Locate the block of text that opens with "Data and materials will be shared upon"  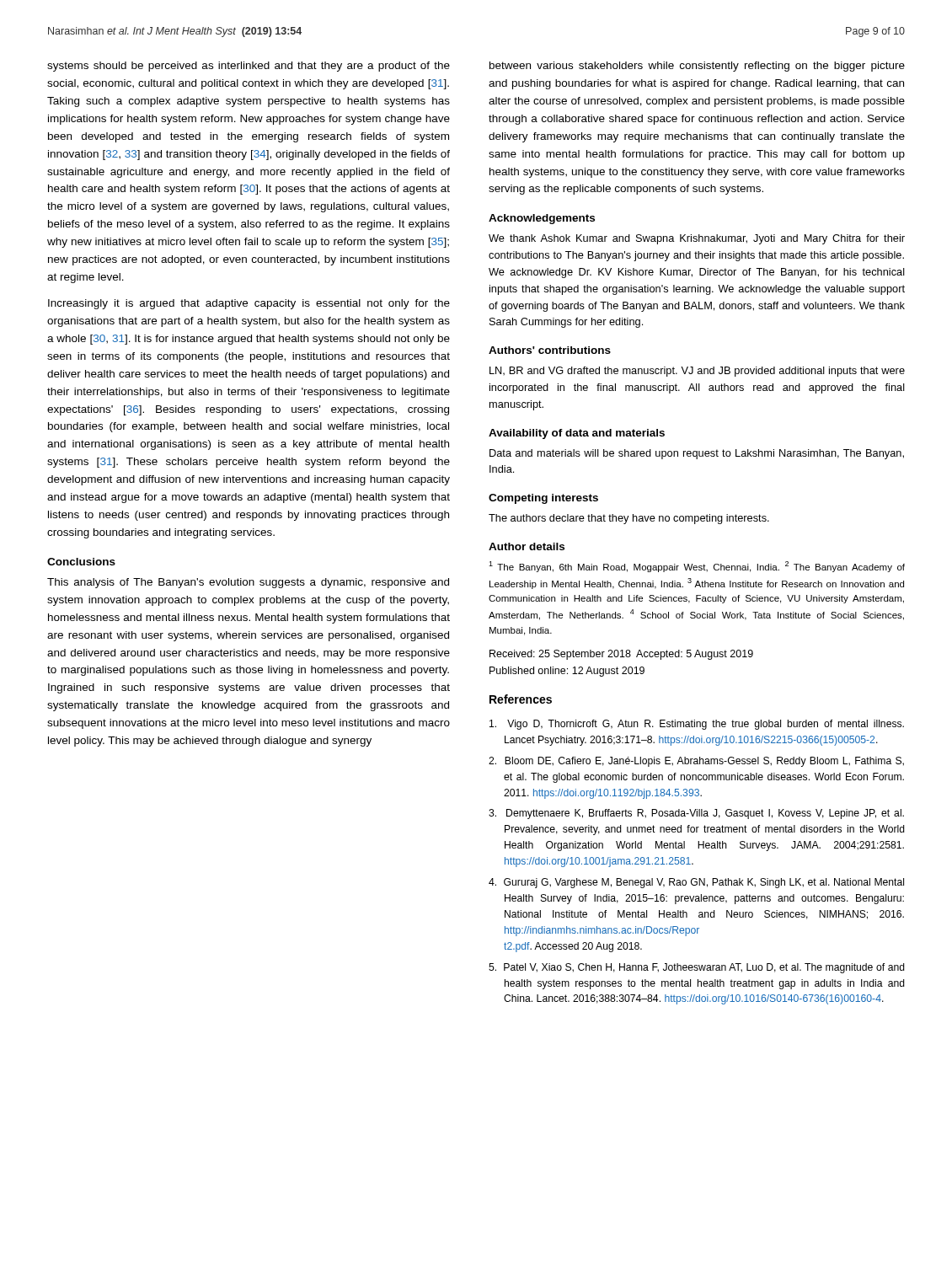tap(697, 461)
